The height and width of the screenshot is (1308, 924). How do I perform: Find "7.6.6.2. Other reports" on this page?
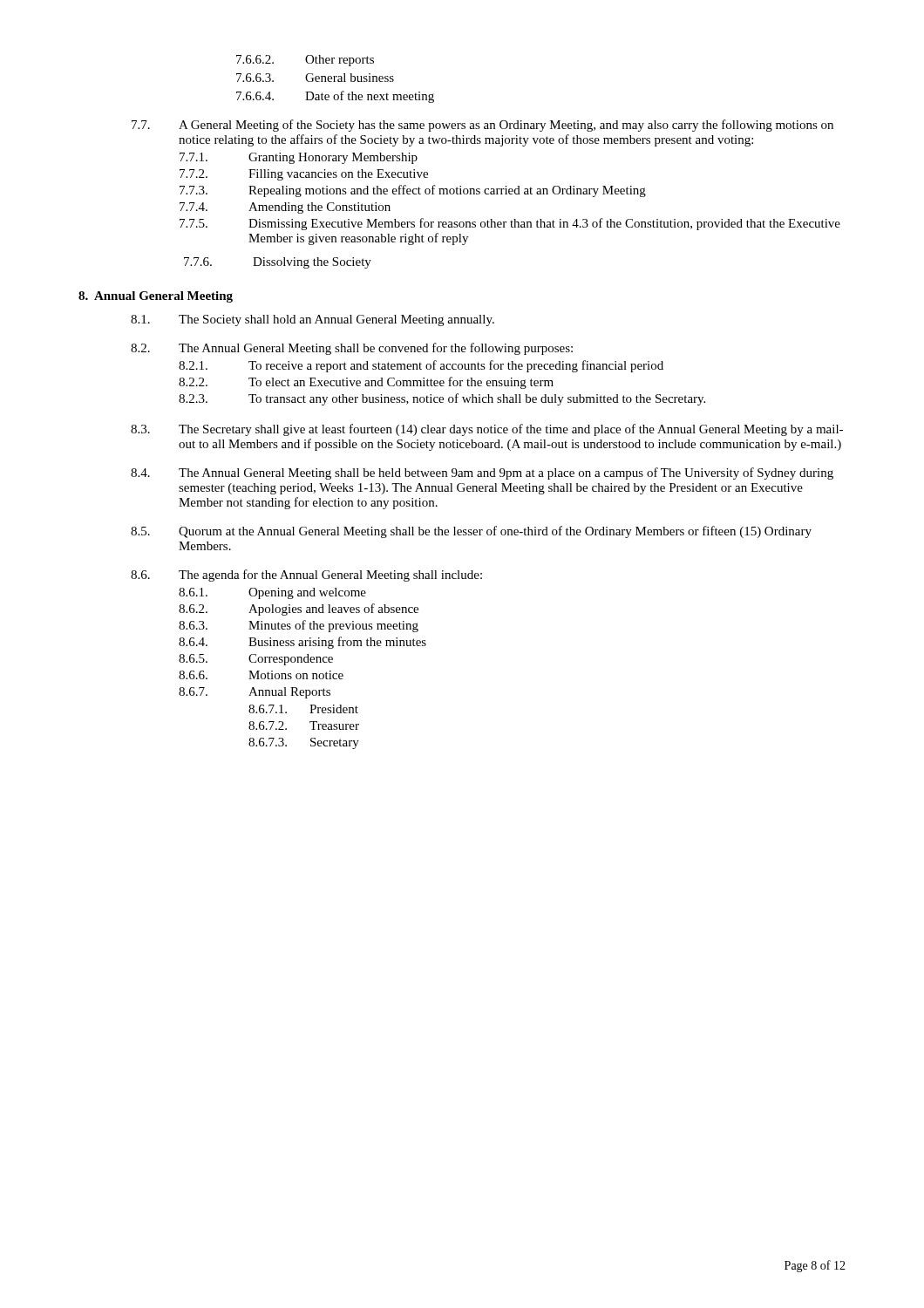coord(305,61)
